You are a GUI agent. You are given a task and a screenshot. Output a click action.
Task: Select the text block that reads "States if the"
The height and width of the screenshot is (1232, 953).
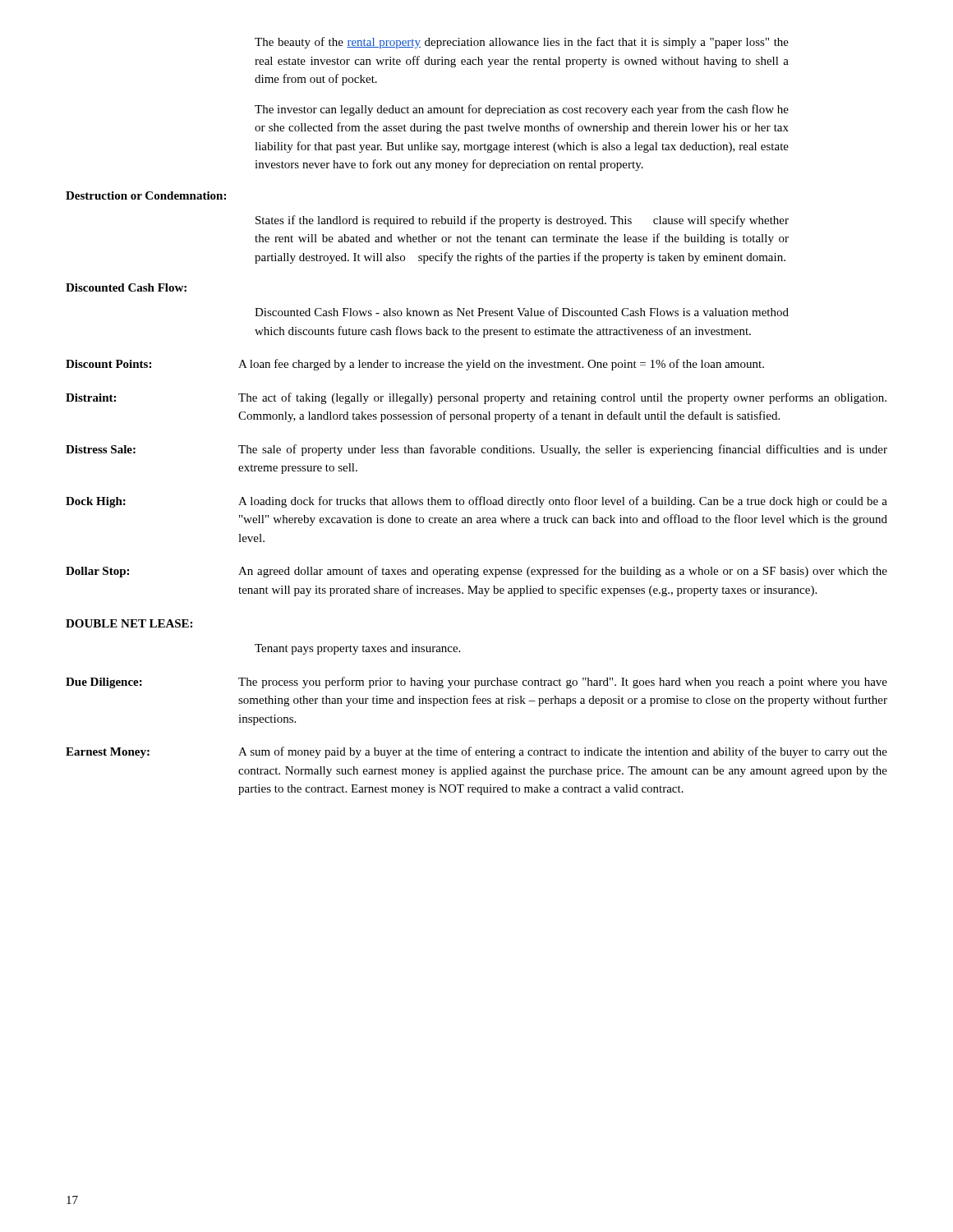click(522, 238)
